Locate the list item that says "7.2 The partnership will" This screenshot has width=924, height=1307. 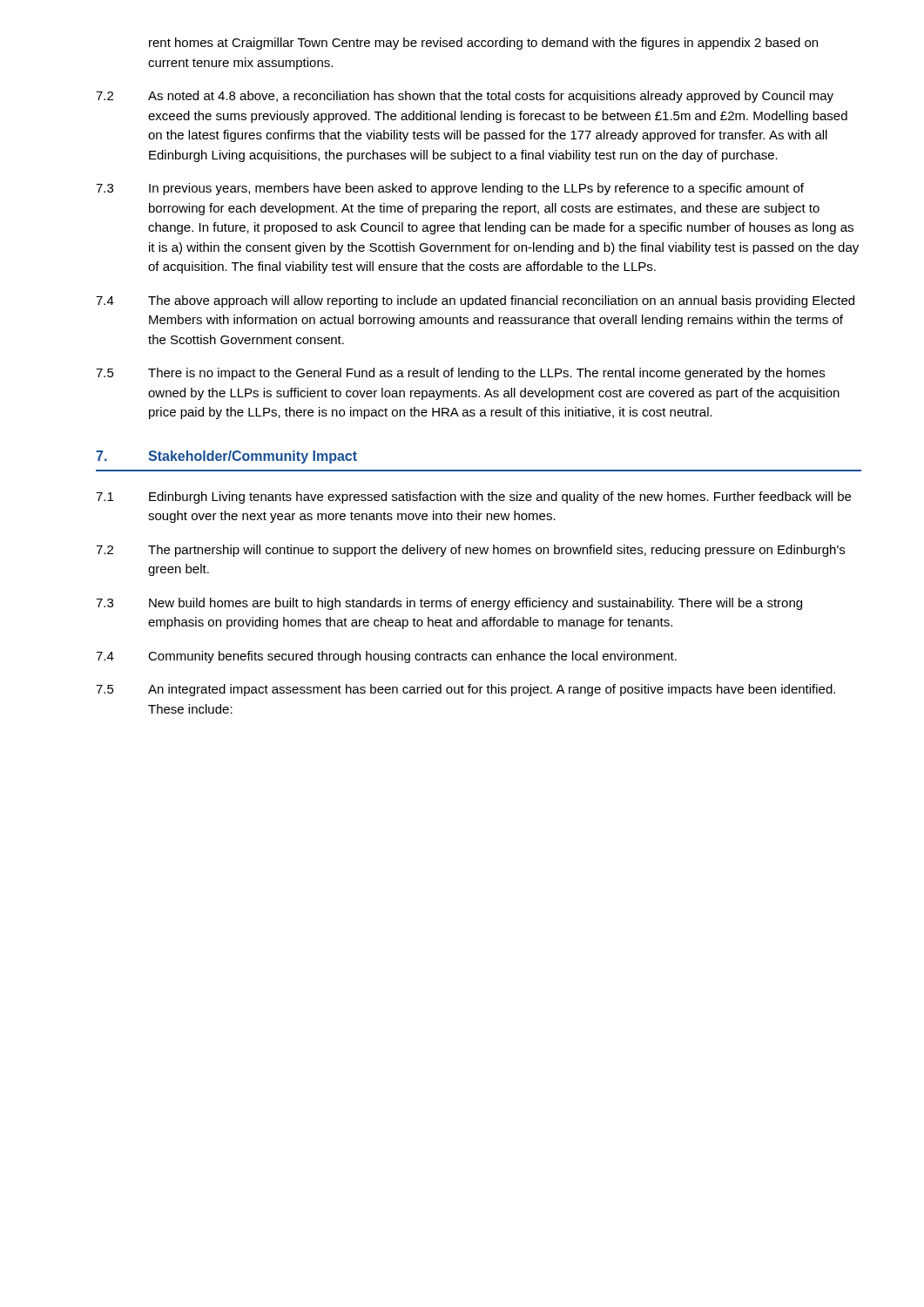pyautogui.click(x=479, y=559)
